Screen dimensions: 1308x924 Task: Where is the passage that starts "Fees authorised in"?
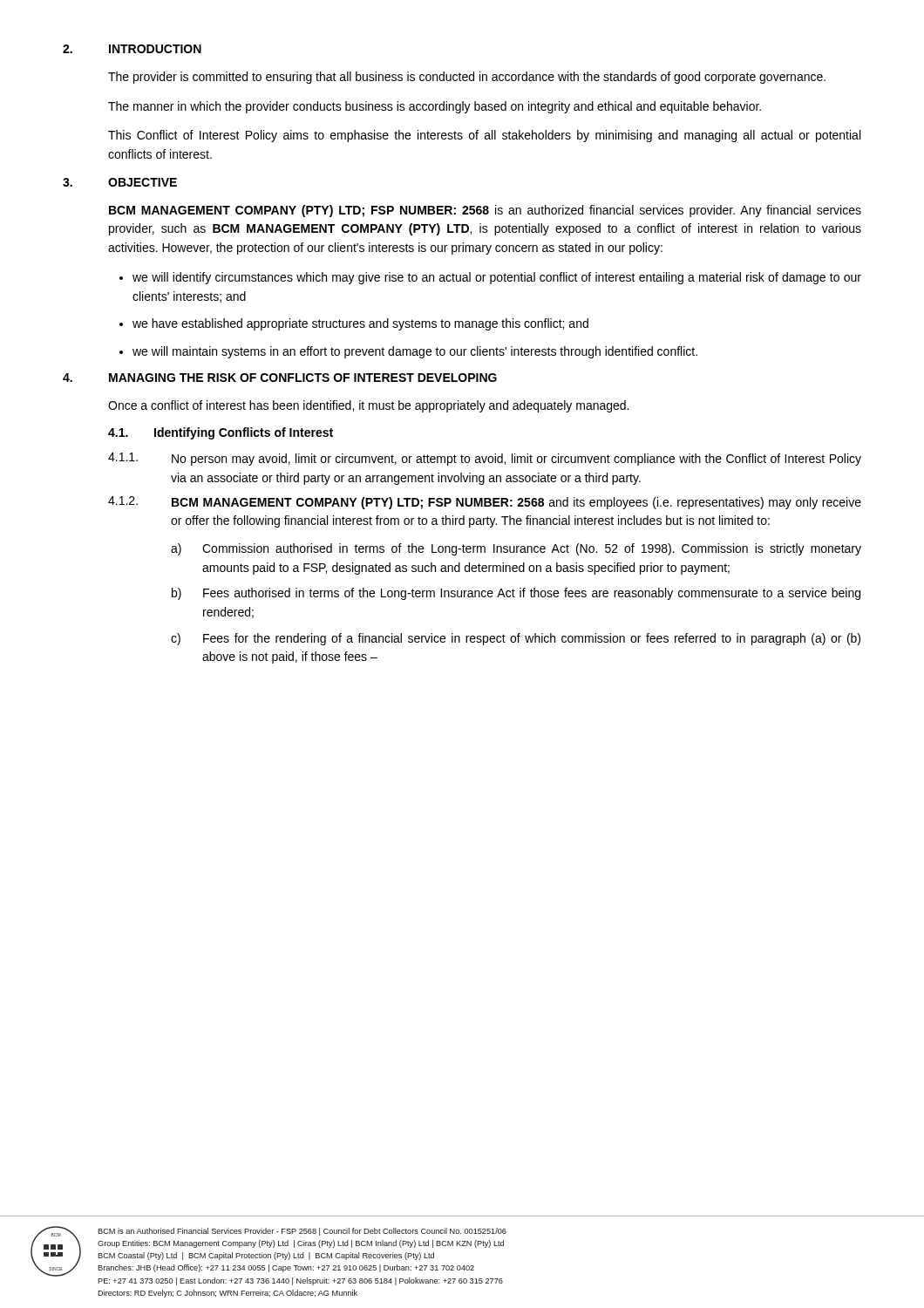pos(532,603)
